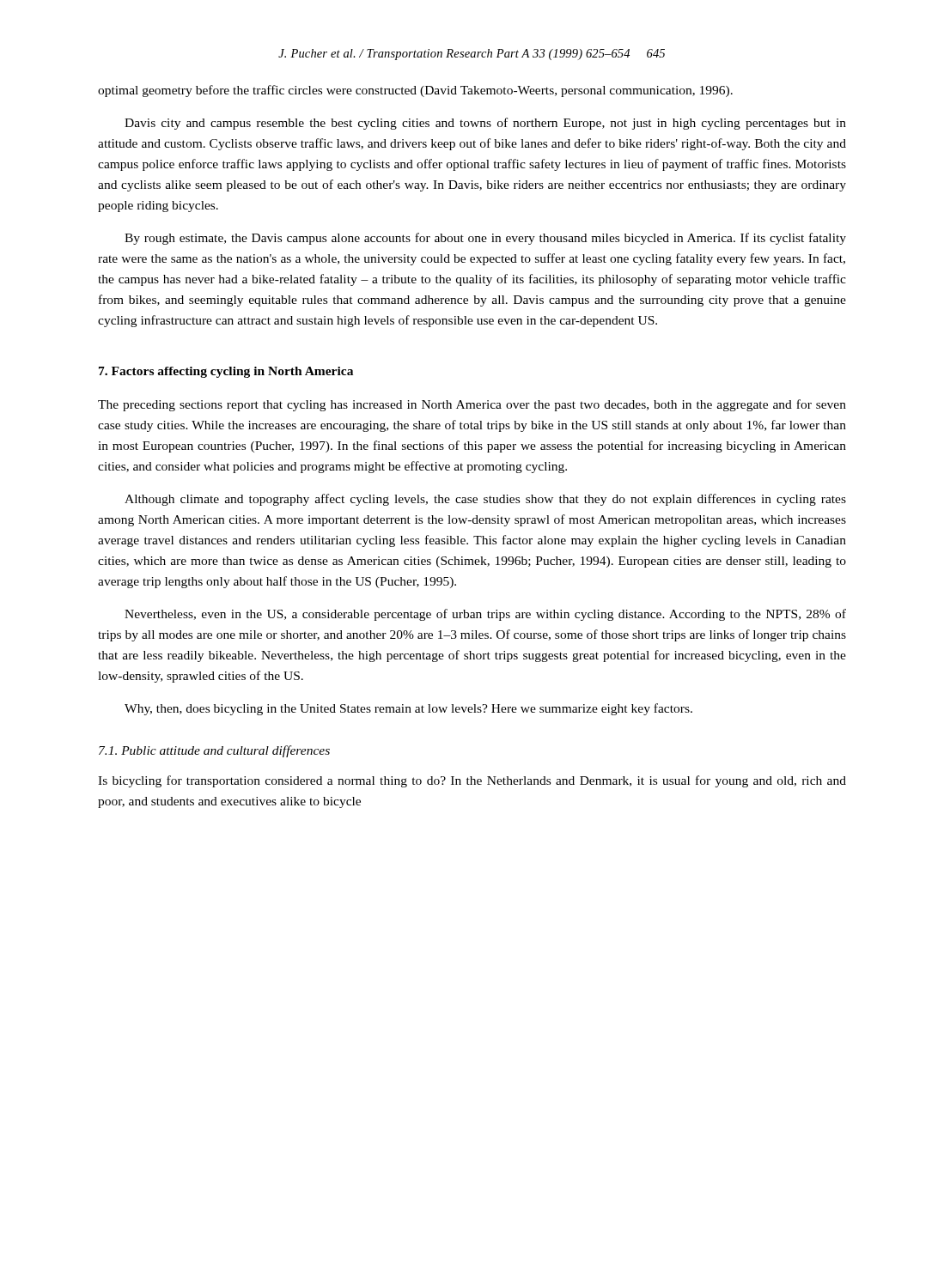Find the passage starting "The preceding sections report that cycling"
Viewport: 944px width, 1288px height.
tap(472, 435)
